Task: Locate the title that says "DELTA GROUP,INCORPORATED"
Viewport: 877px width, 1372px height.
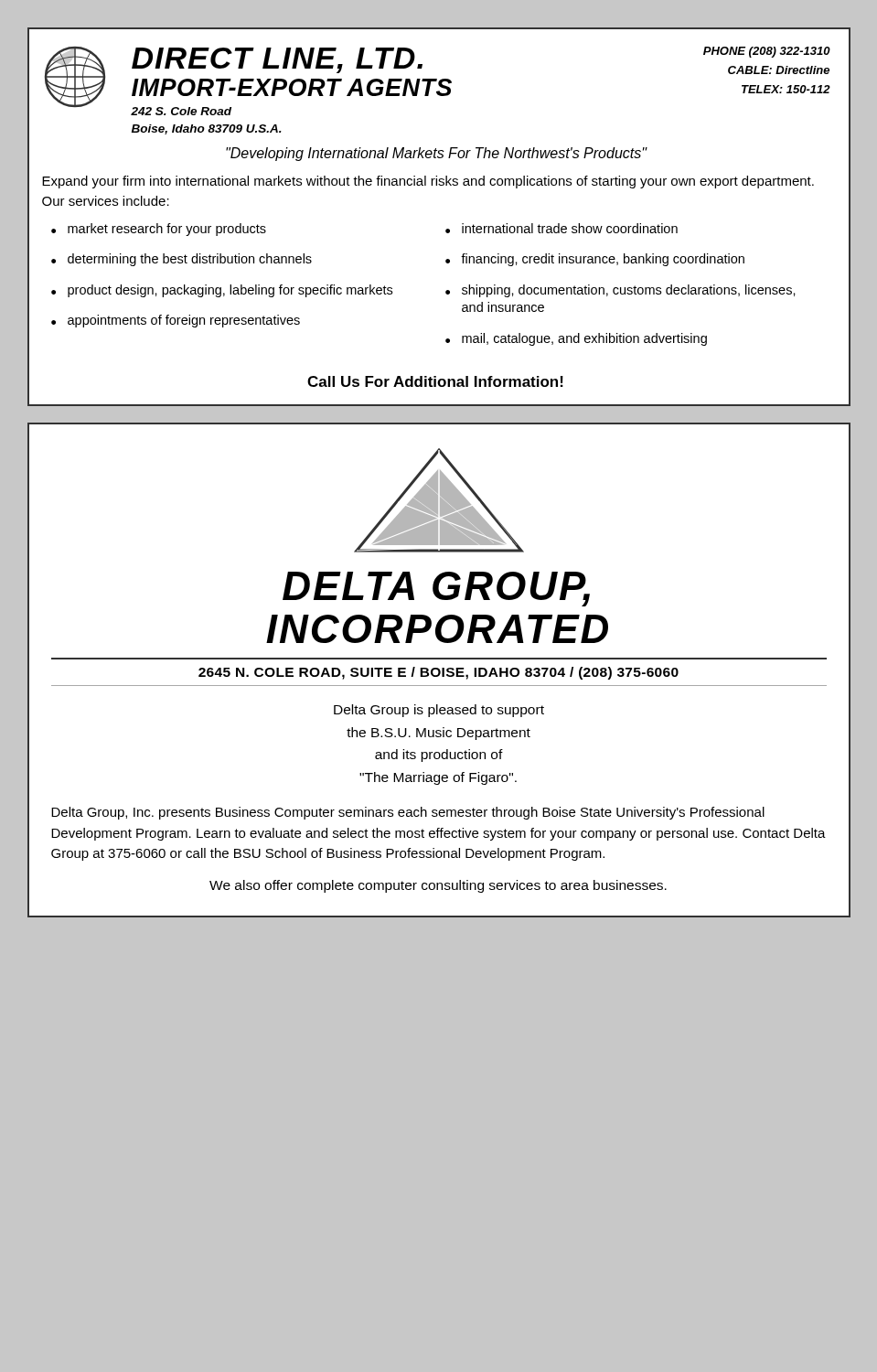Action: click(438, 608)
